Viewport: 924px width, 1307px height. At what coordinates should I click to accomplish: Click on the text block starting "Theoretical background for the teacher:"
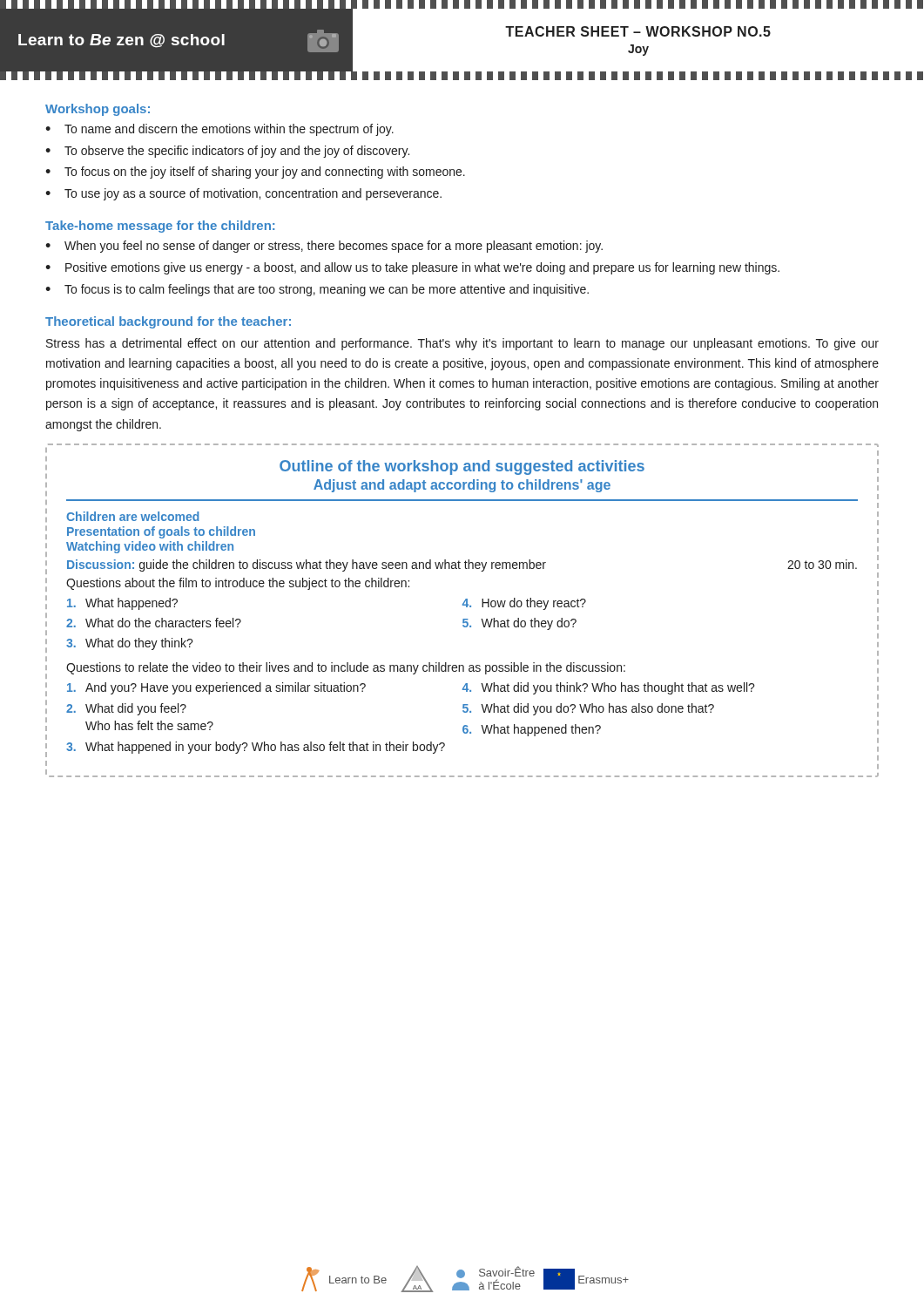[169, 321]
